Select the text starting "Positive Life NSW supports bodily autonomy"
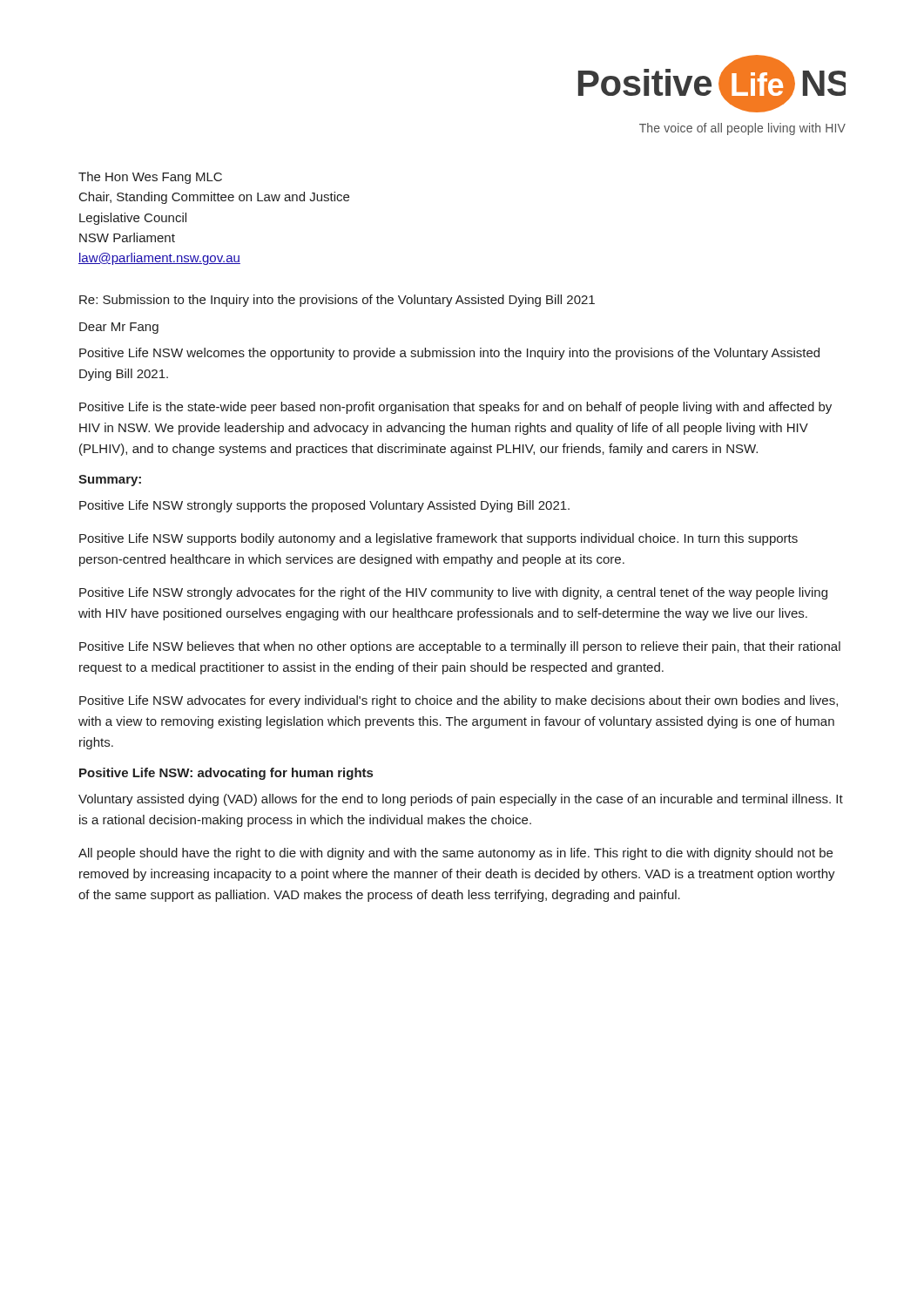Screen dimensions: 1307x924 (x=438, y=549)
